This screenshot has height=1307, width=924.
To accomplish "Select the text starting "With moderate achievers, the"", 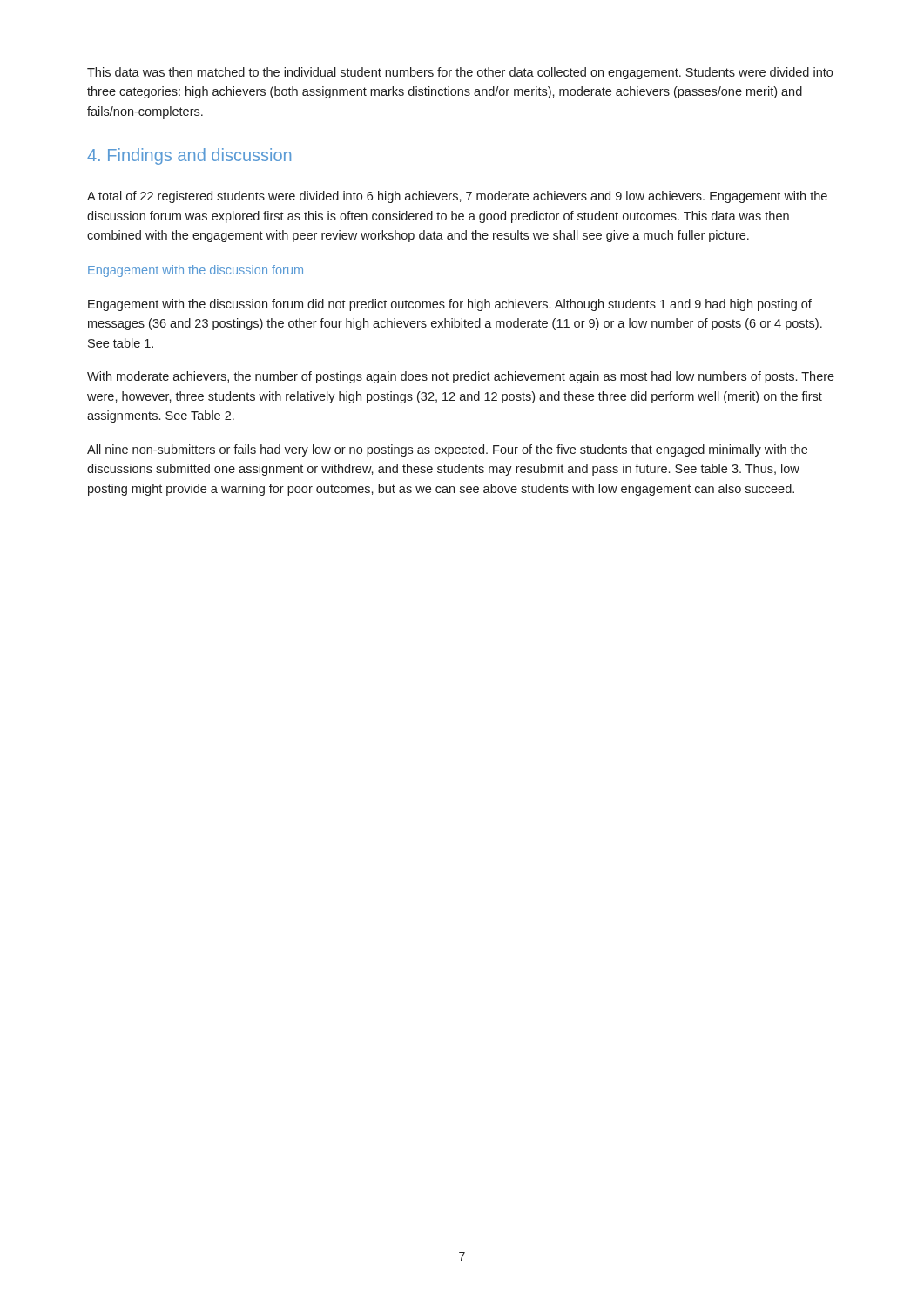I will tap(462, 396).
